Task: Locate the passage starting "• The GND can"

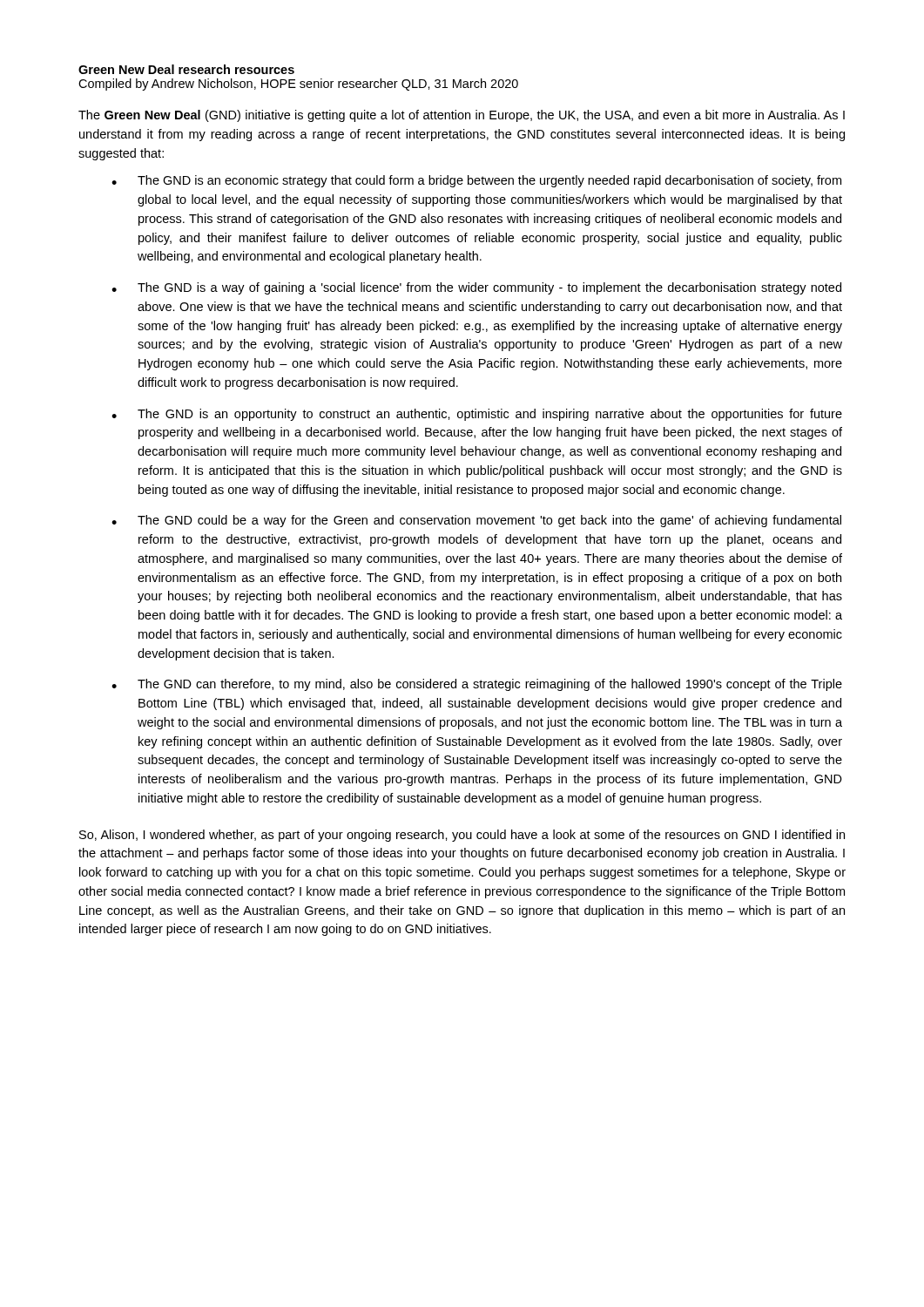Action: (x=479, y=742)
